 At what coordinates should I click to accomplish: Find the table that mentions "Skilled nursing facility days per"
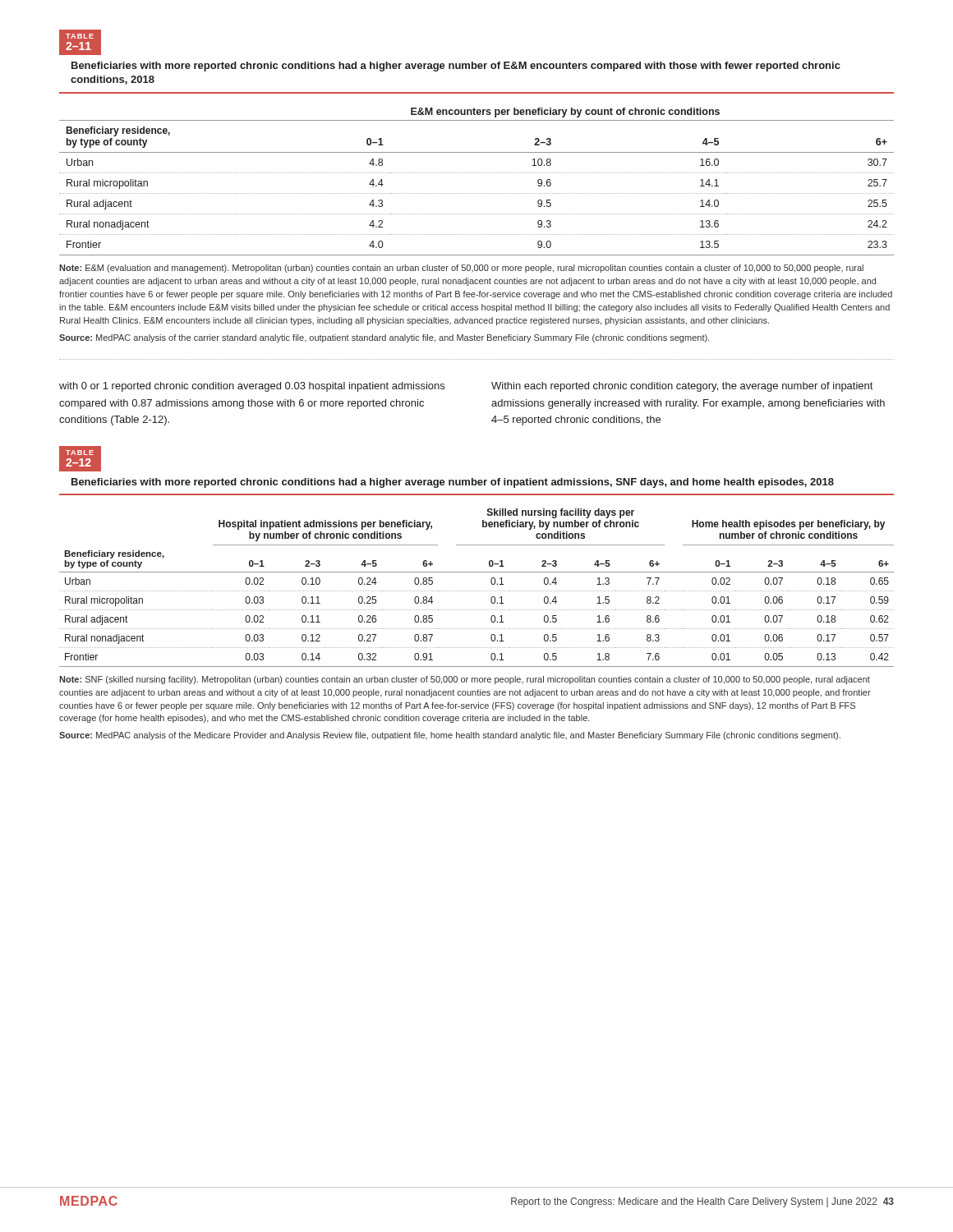(476, 585)
